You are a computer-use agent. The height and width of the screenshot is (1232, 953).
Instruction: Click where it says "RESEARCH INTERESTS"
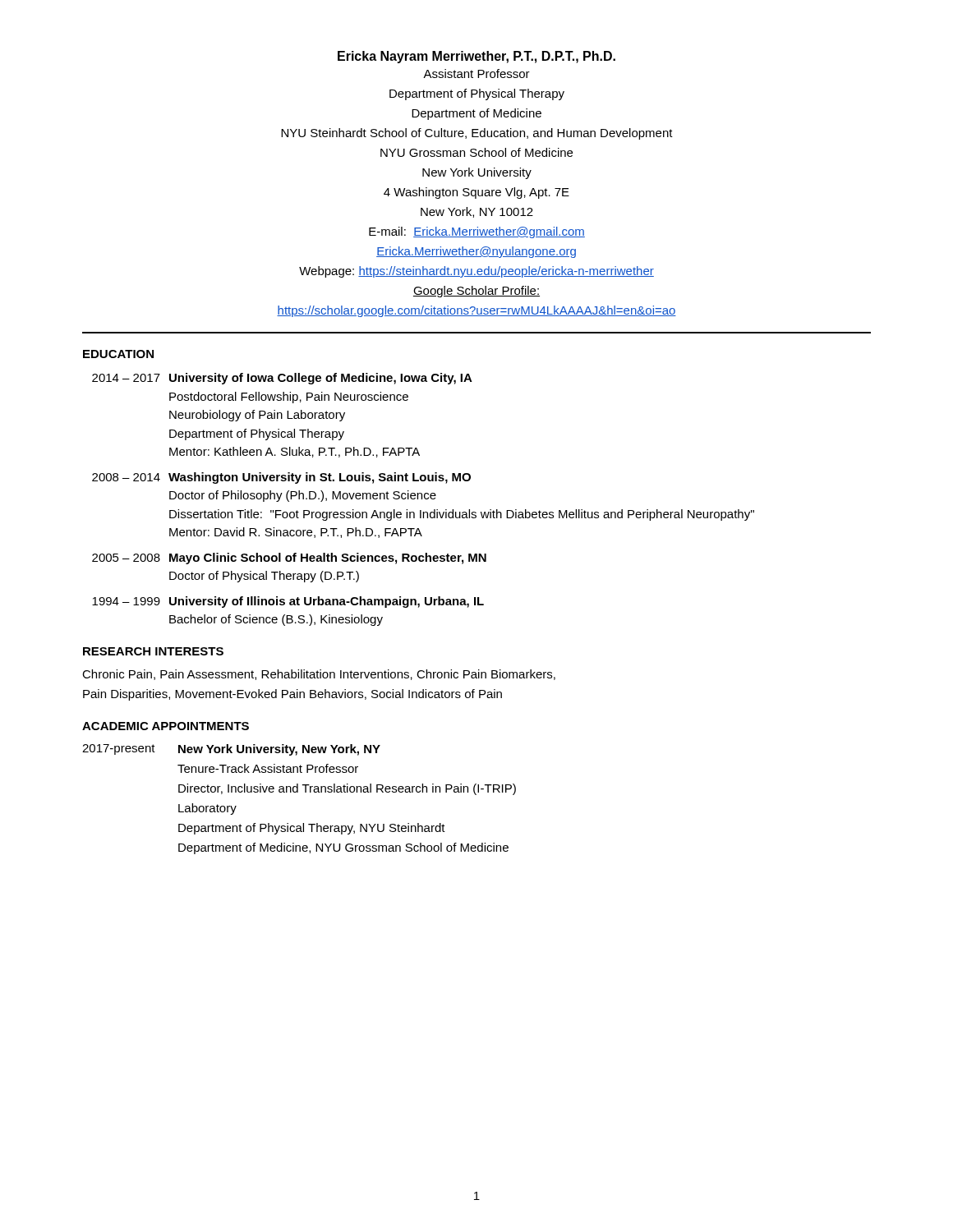153,650
